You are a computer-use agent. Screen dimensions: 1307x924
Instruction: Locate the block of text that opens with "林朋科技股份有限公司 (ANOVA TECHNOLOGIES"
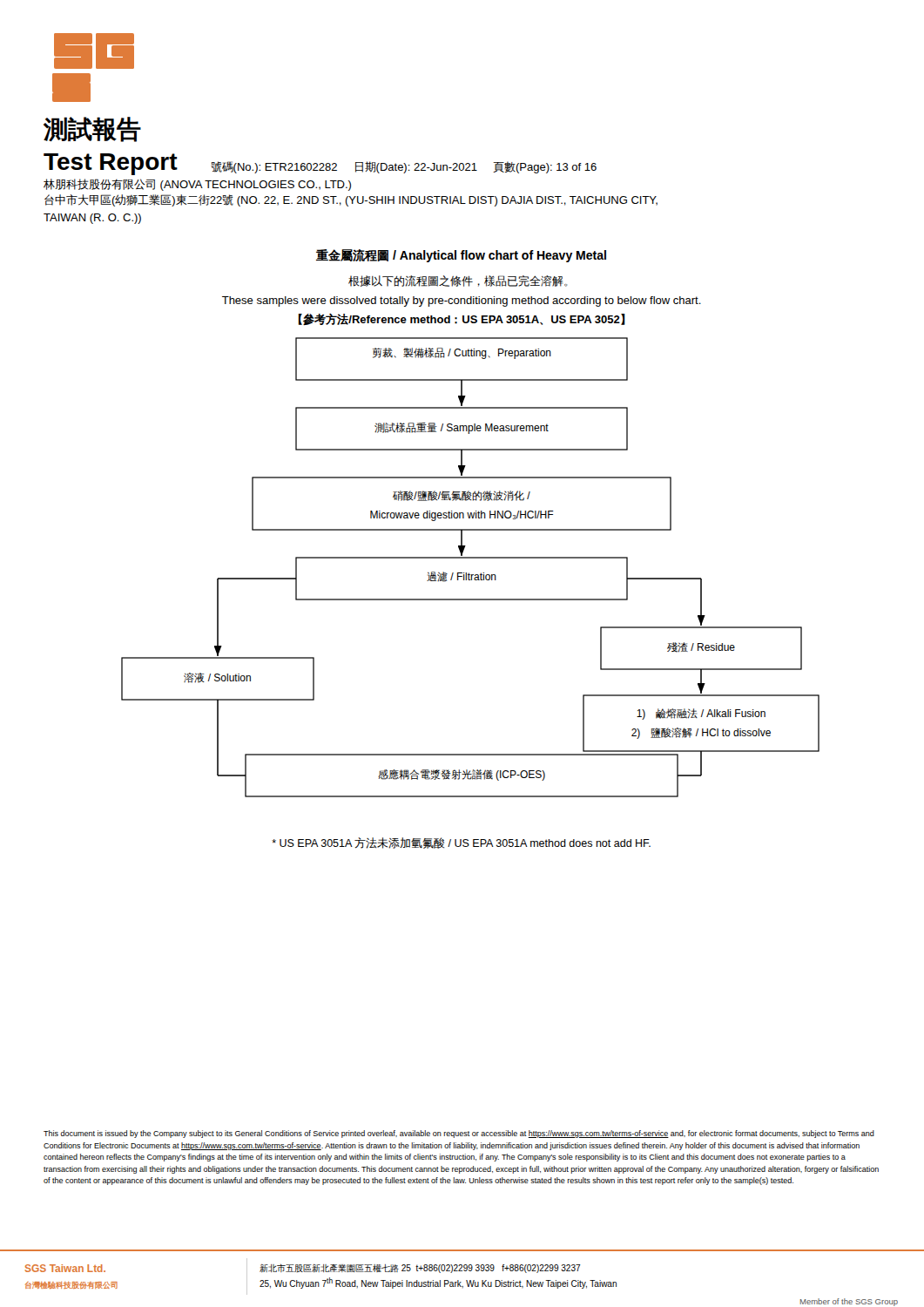pyautogui.click(x=198, y=184)
